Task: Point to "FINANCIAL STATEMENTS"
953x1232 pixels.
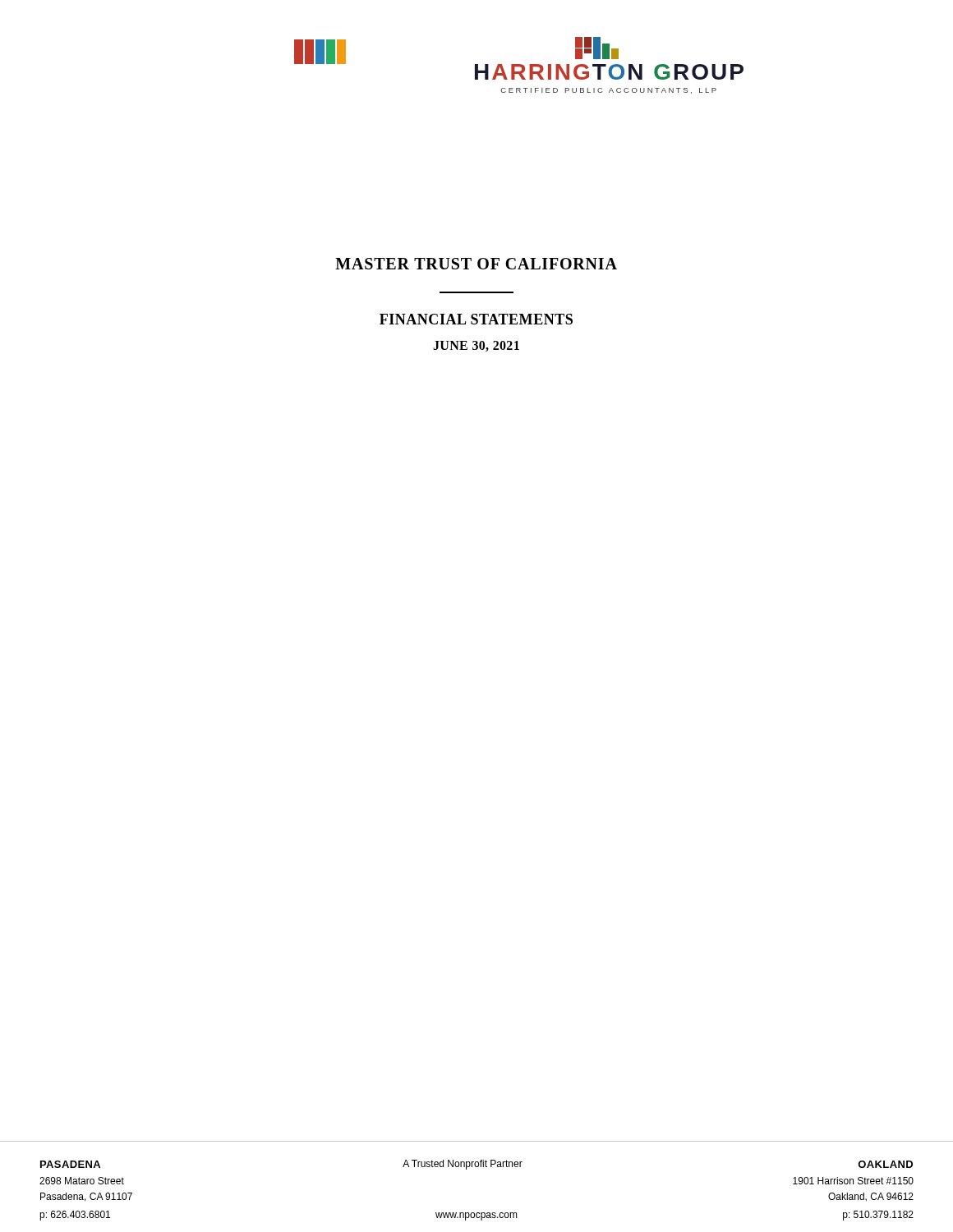Action: pos(476,320)
